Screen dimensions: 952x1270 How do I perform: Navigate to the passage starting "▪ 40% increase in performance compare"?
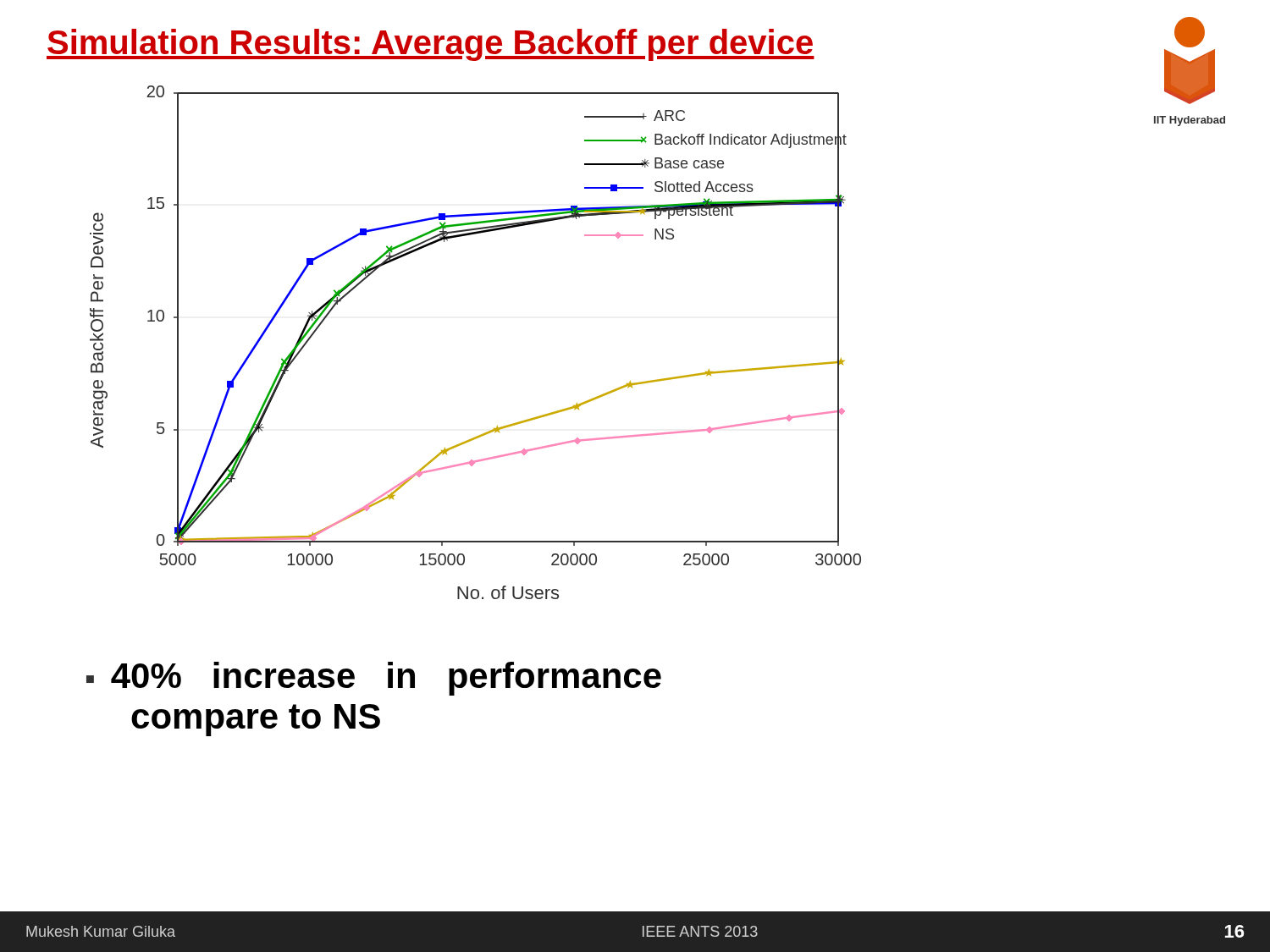[x=373, y=696]
